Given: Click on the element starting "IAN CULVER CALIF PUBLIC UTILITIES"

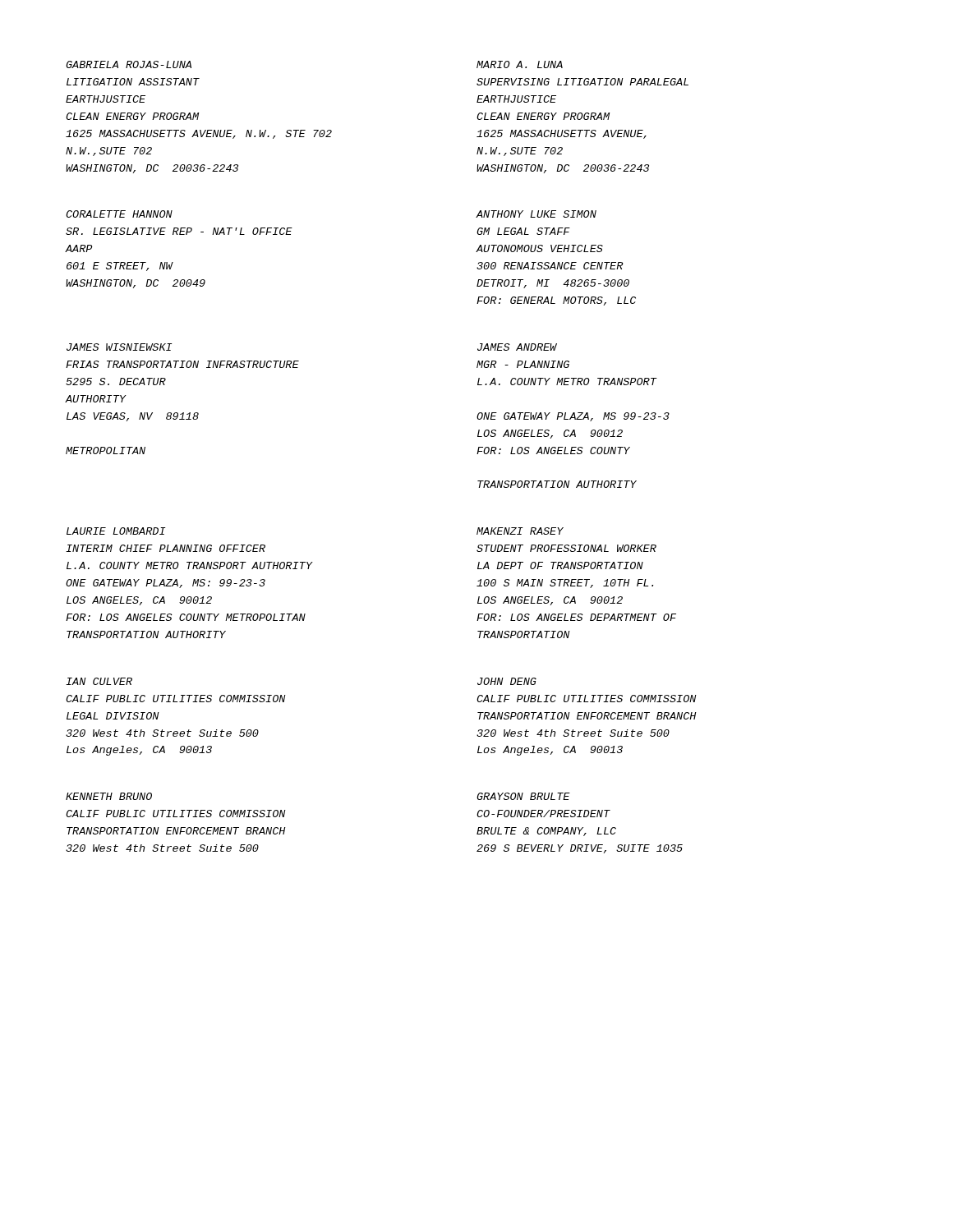Looking at the screenshot, I should (x=99, y=681).
